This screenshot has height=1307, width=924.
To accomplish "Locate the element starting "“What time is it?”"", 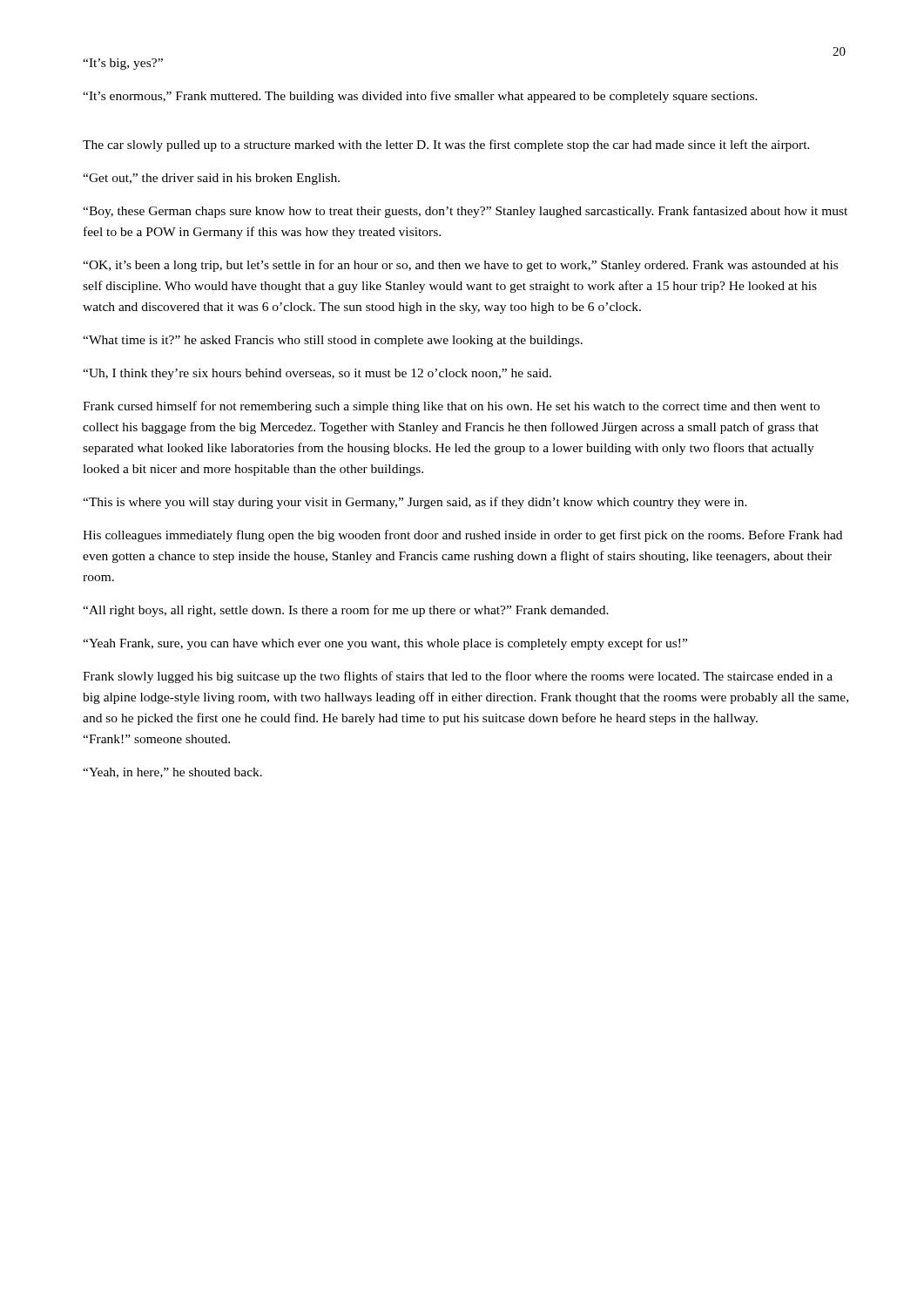I will coord(333,339).
